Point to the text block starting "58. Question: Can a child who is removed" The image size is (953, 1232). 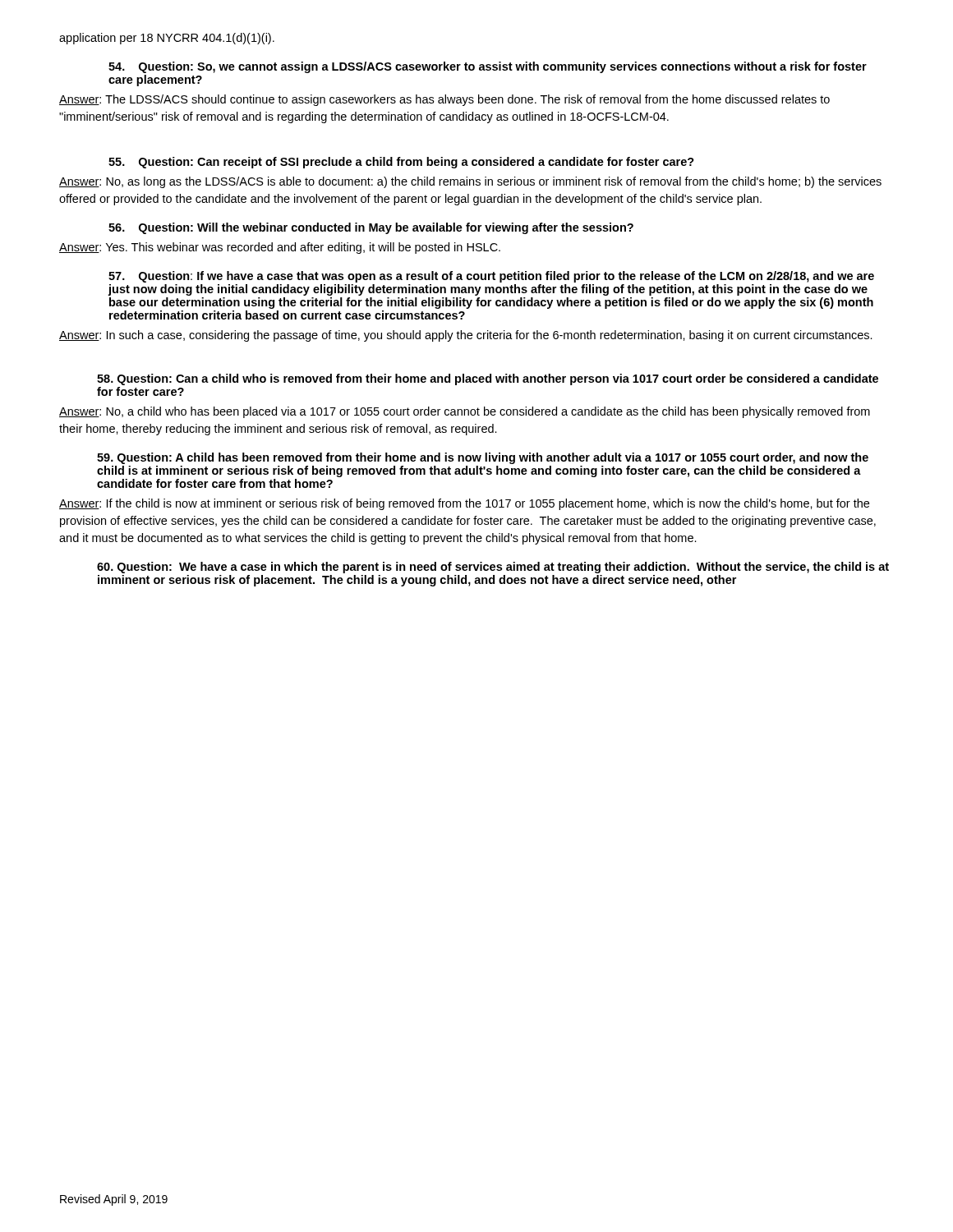(495, 385)
